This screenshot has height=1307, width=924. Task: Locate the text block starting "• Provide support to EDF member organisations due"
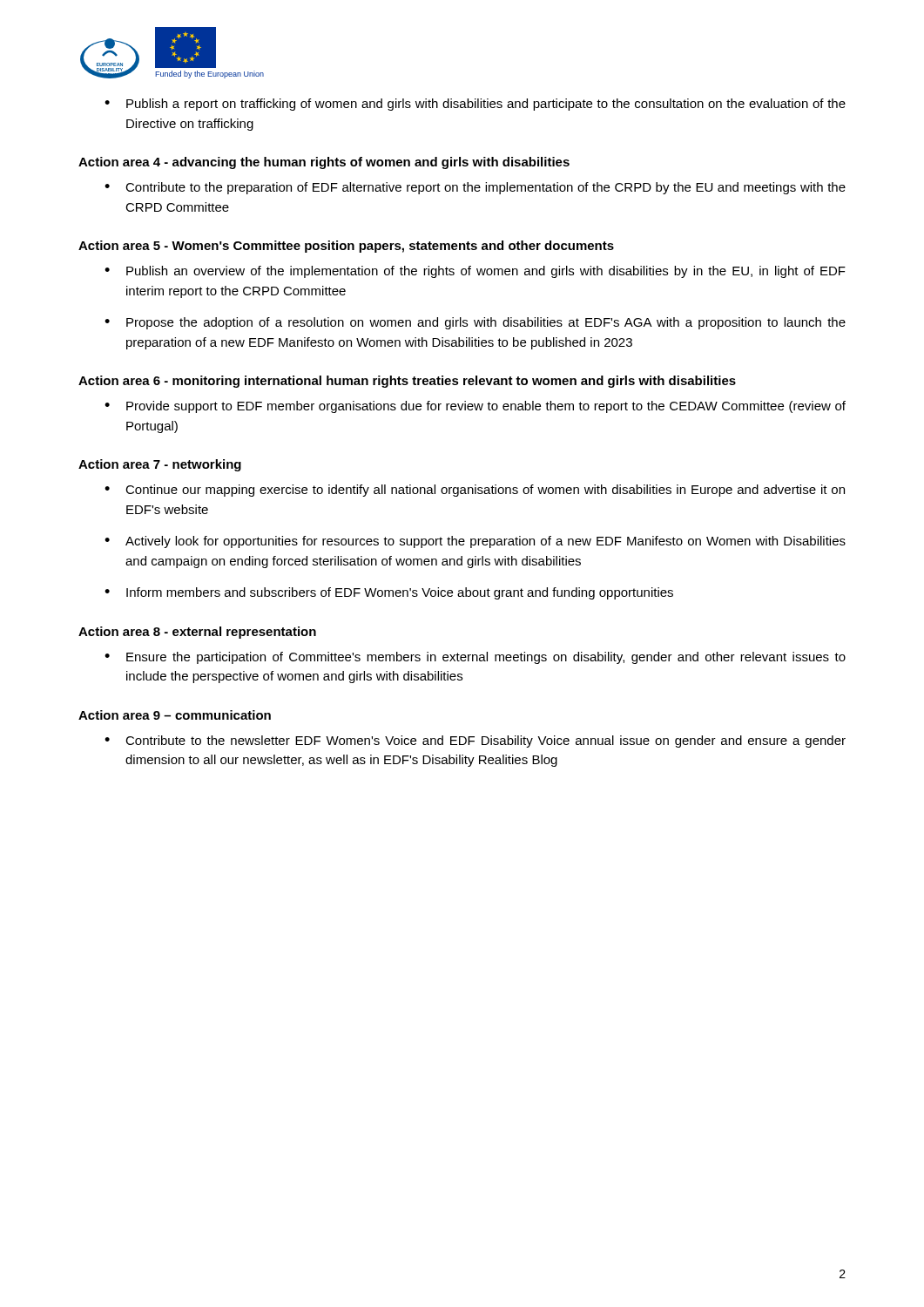pyautogui.click(x=475, y=416)
